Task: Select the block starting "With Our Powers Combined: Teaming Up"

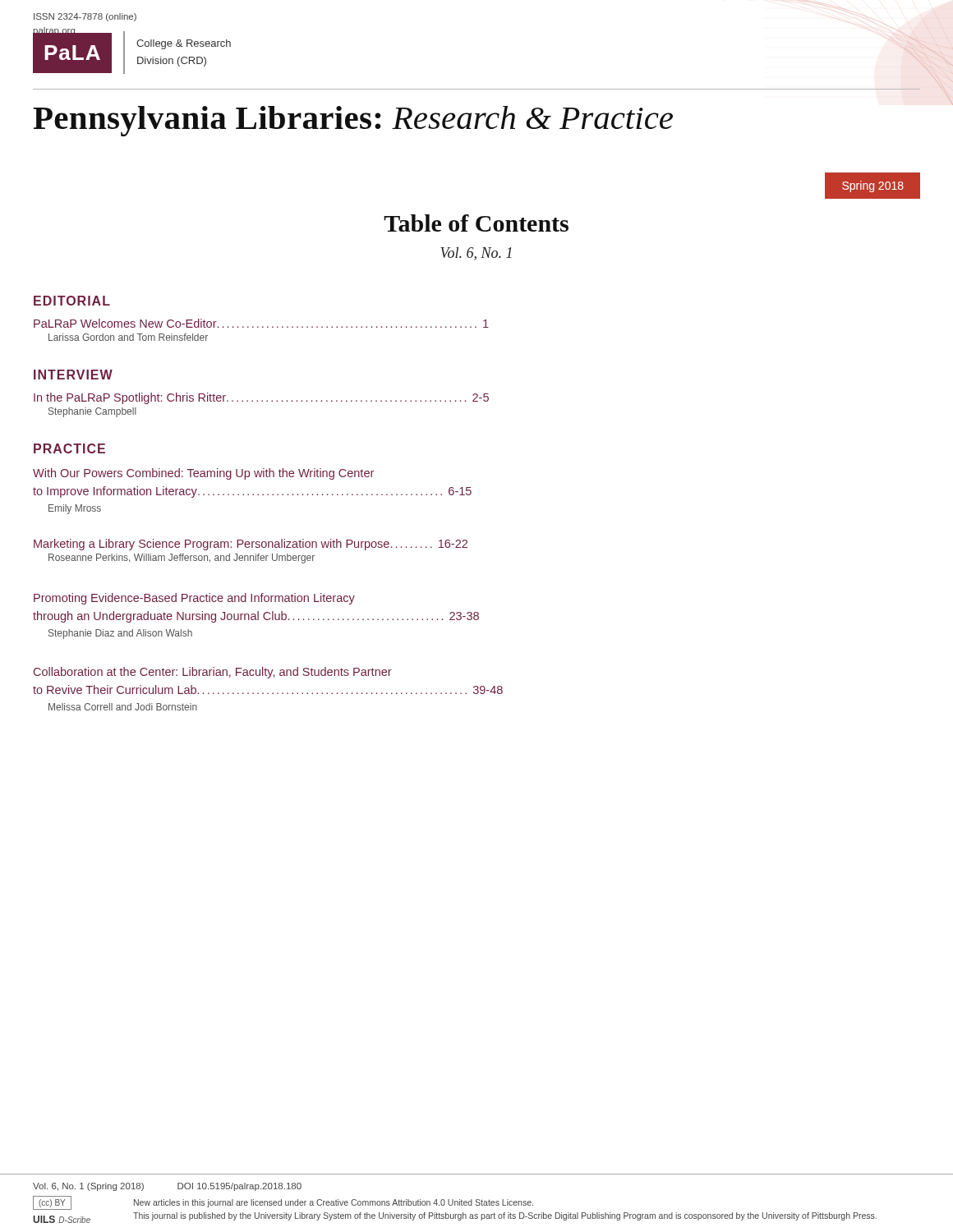Action: [476, 489]
